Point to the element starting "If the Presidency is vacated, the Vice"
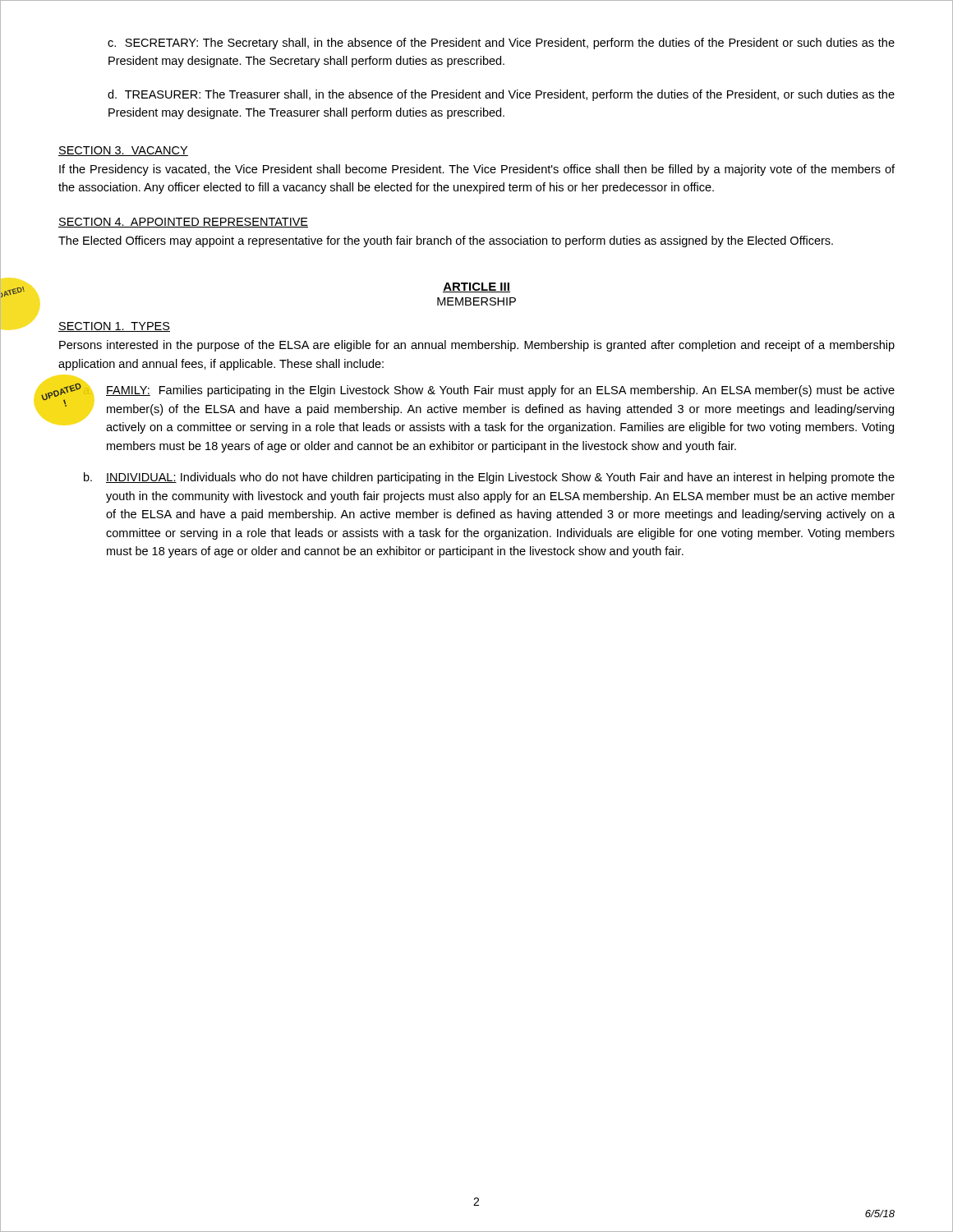The height and width of the screenshot is (1232, 953). [476, 178]
